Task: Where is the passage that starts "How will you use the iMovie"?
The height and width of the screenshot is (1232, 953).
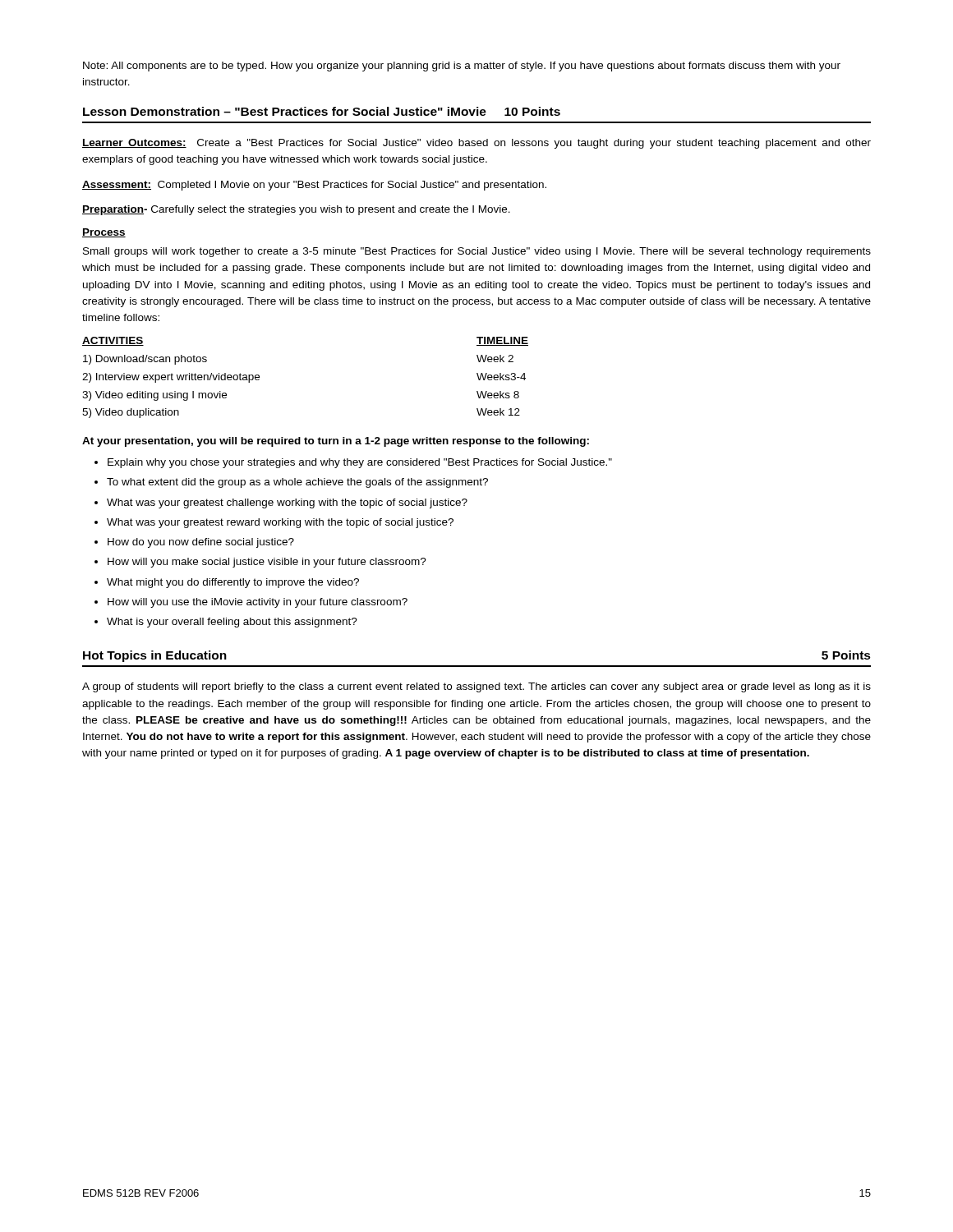Action: [257, 601]
